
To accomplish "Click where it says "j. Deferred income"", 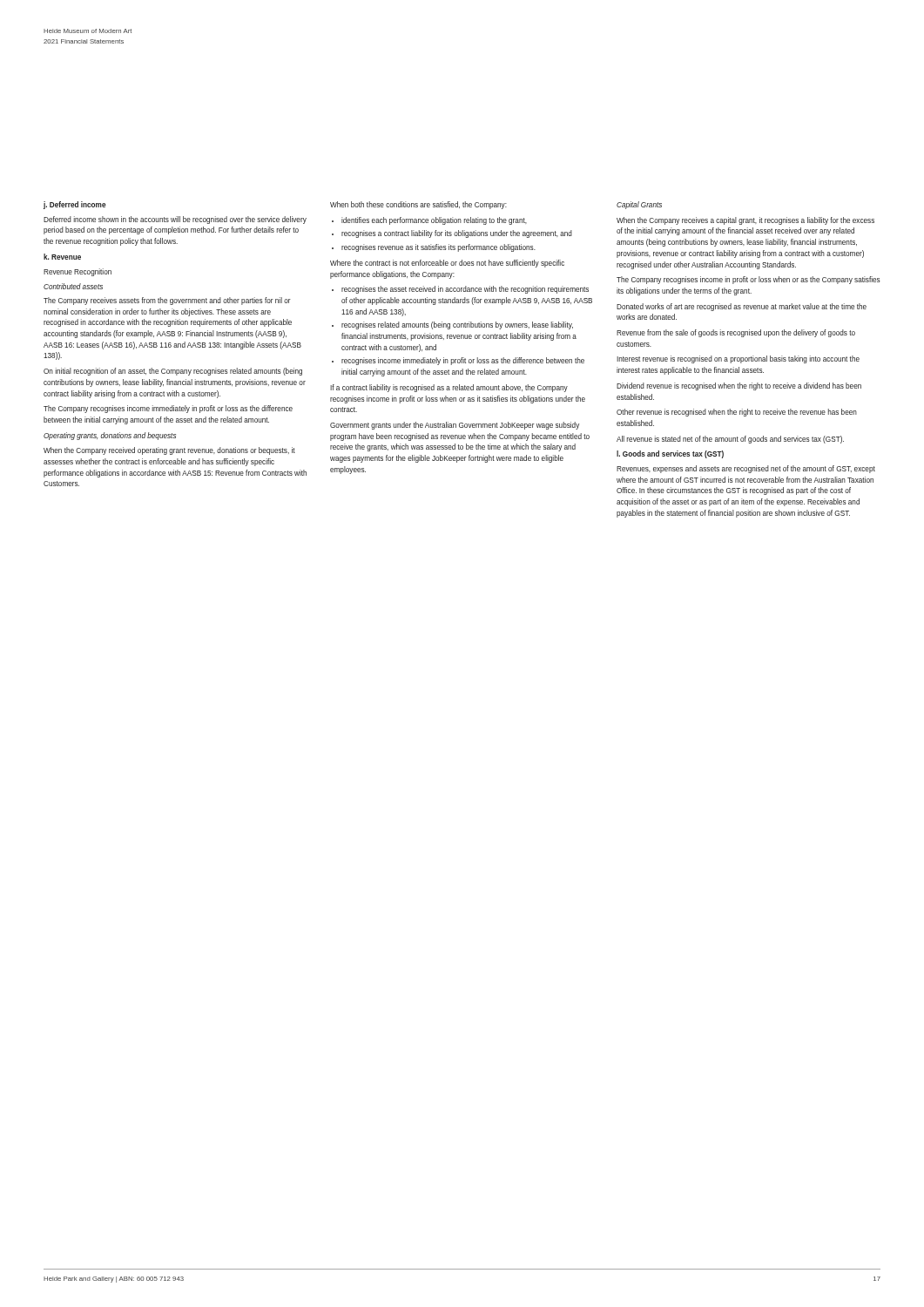I will (175, 206).
